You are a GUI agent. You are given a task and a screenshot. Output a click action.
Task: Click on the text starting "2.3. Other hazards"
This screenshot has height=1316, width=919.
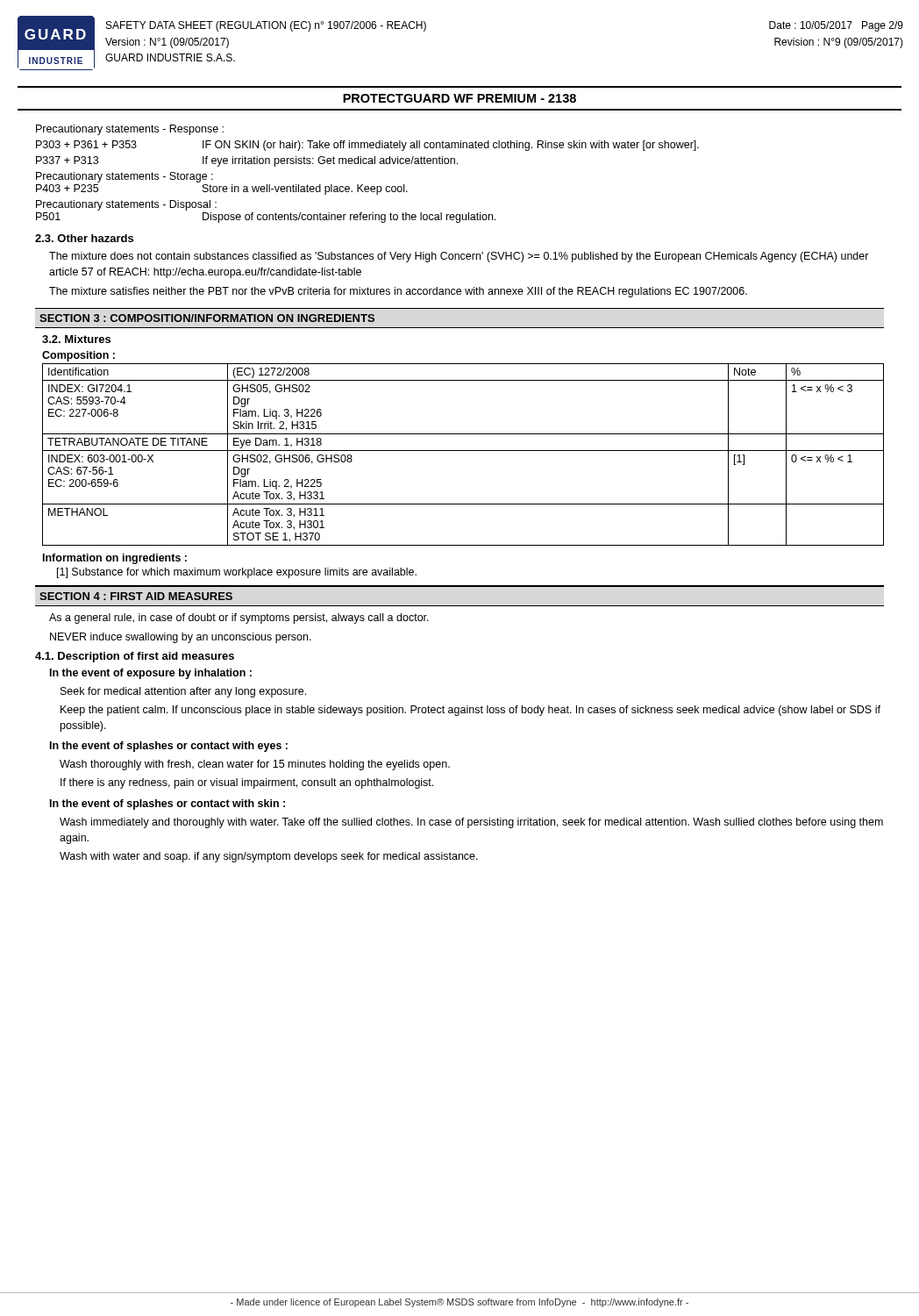(85, 238)
